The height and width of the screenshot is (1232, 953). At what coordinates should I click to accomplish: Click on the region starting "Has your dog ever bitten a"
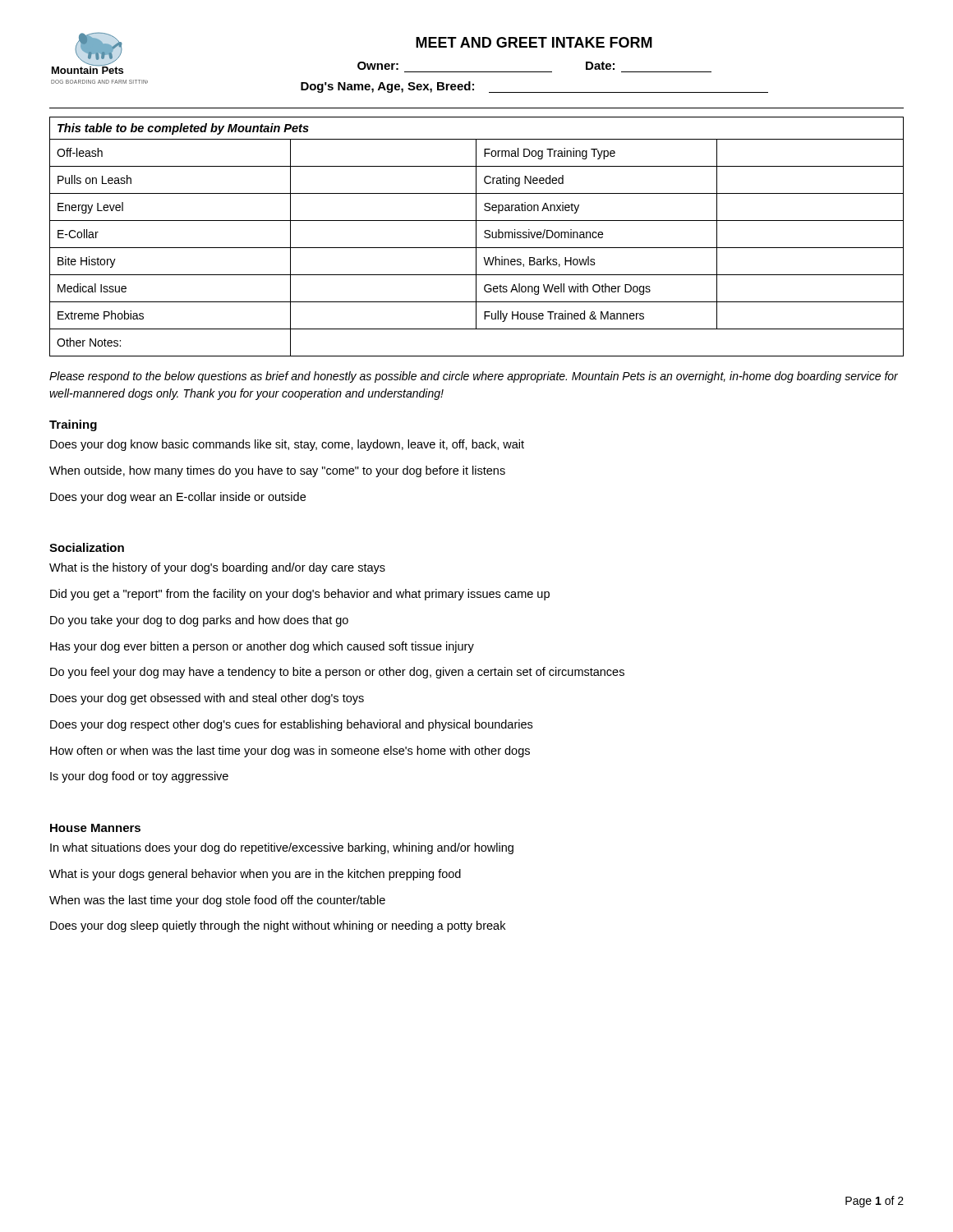[x=262, y=646]
